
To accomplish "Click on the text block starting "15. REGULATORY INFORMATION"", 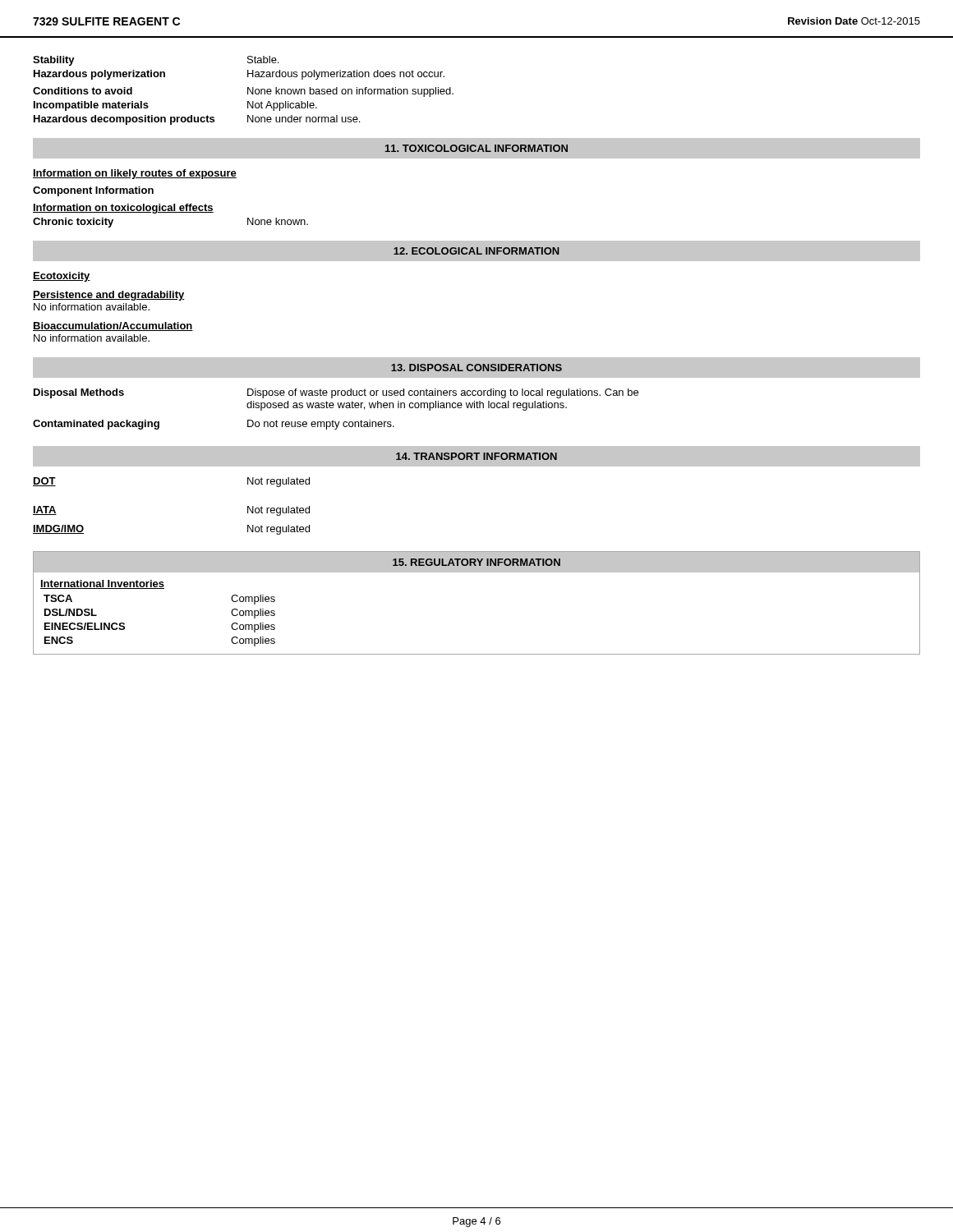I will coord(476,562).
